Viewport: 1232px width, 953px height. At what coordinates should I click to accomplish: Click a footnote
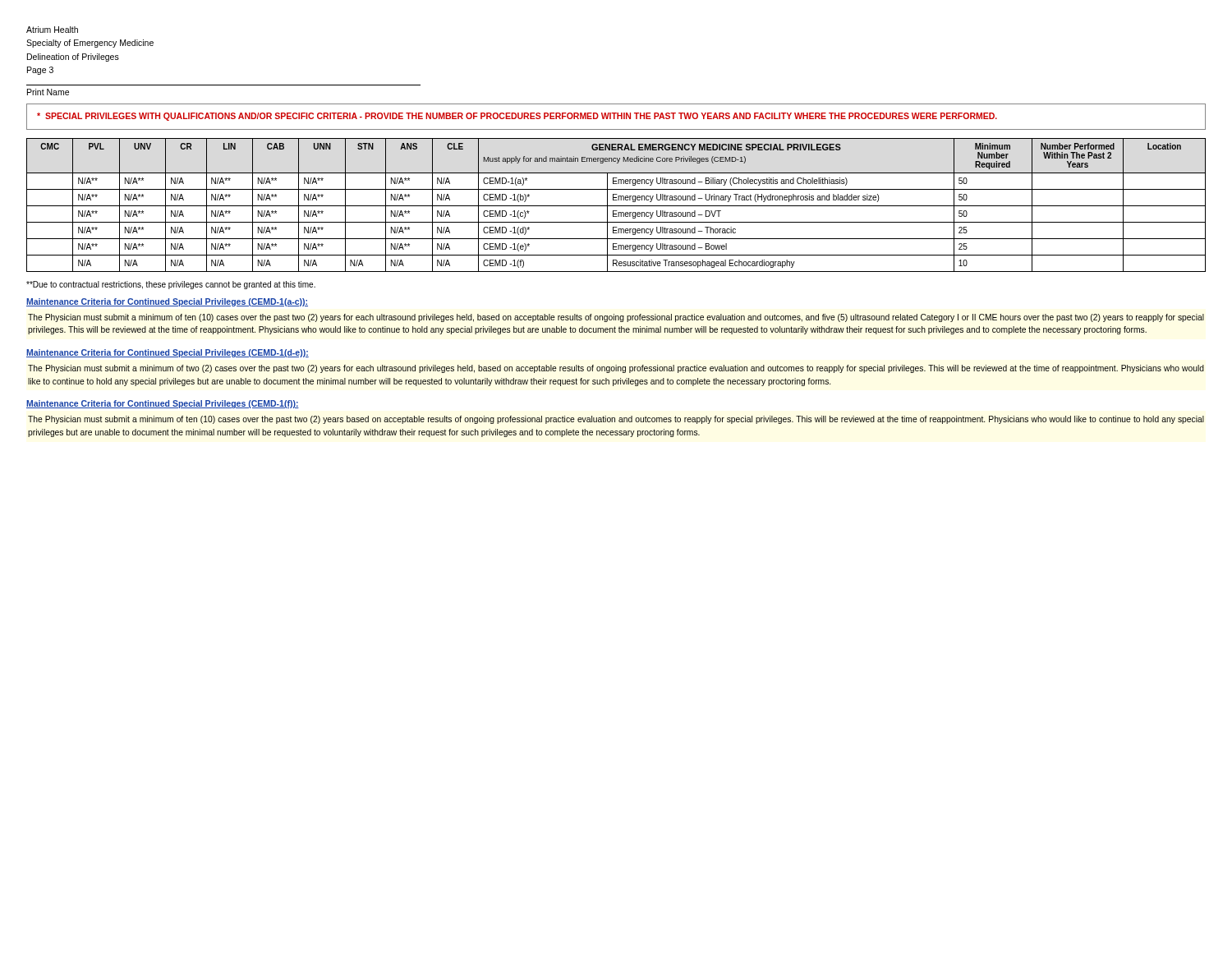171,285
